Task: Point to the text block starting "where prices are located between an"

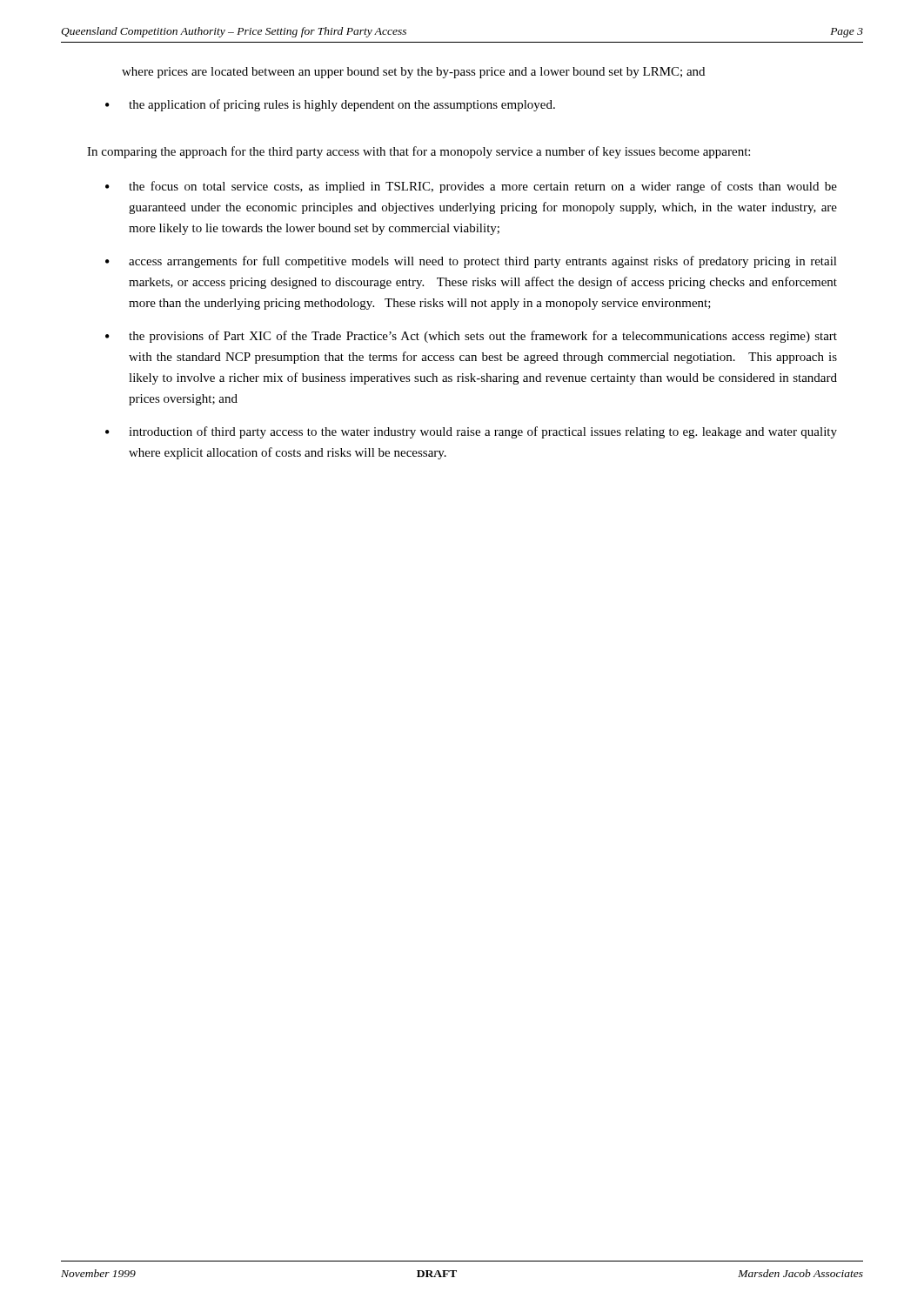Action: (479, 71)
